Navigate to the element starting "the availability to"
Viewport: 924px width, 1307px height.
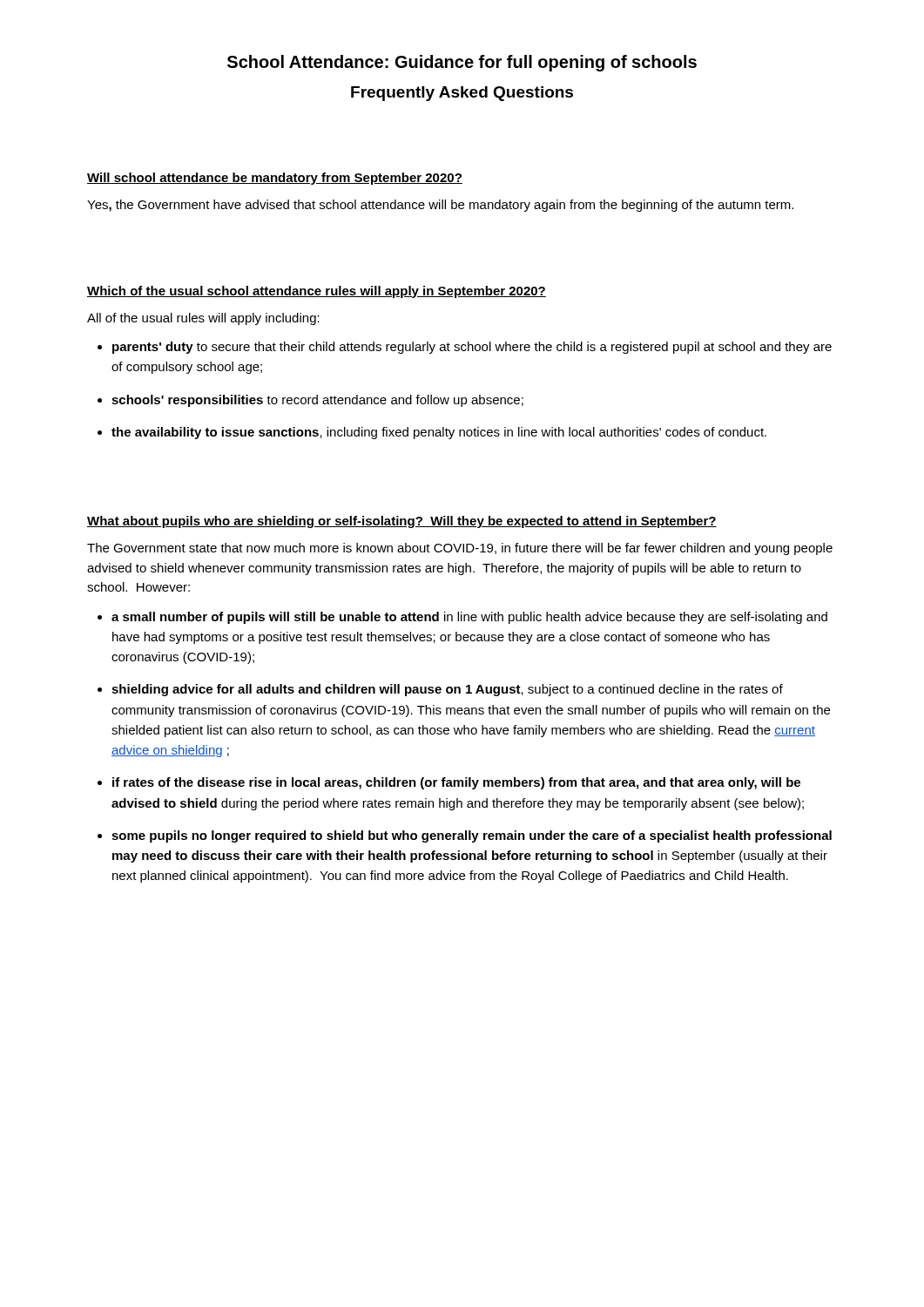click(x=439, y=432)
